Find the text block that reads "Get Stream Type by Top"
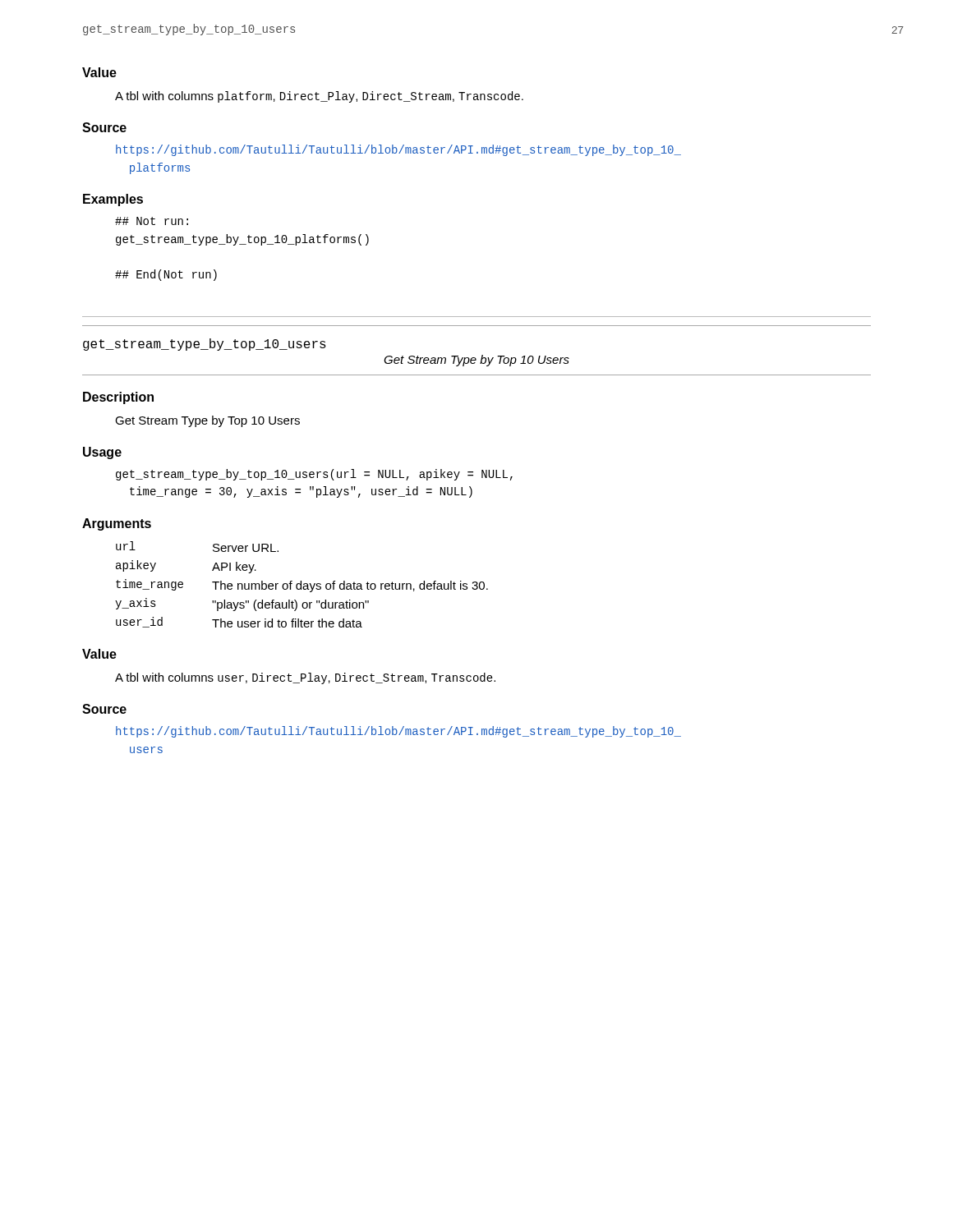This screenshot has height=1232, width=953. click(x=208, y=420)
